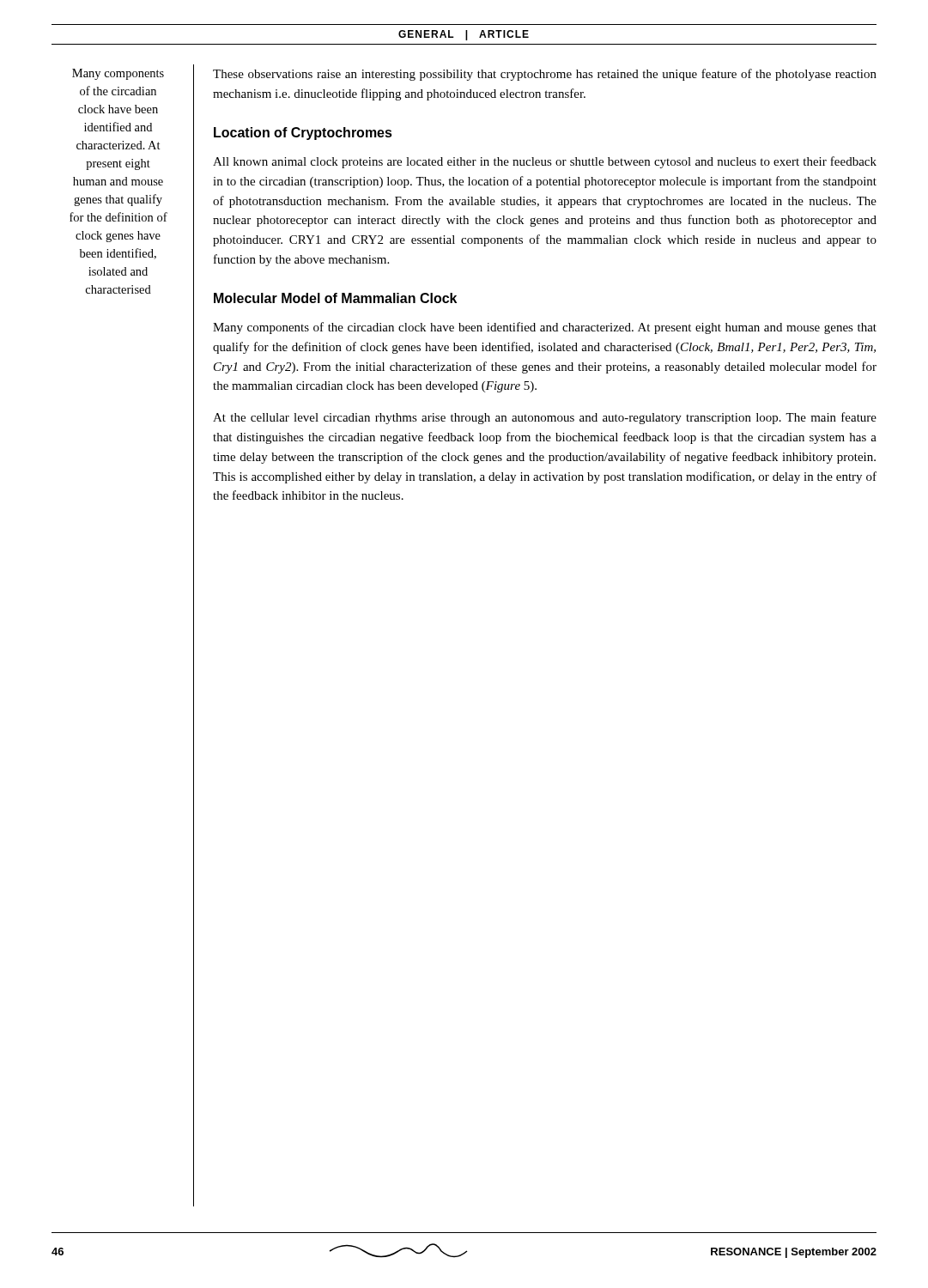Locate the block of text that opens with "All known animal clock proteins are located either"

[x=545, y=210]
